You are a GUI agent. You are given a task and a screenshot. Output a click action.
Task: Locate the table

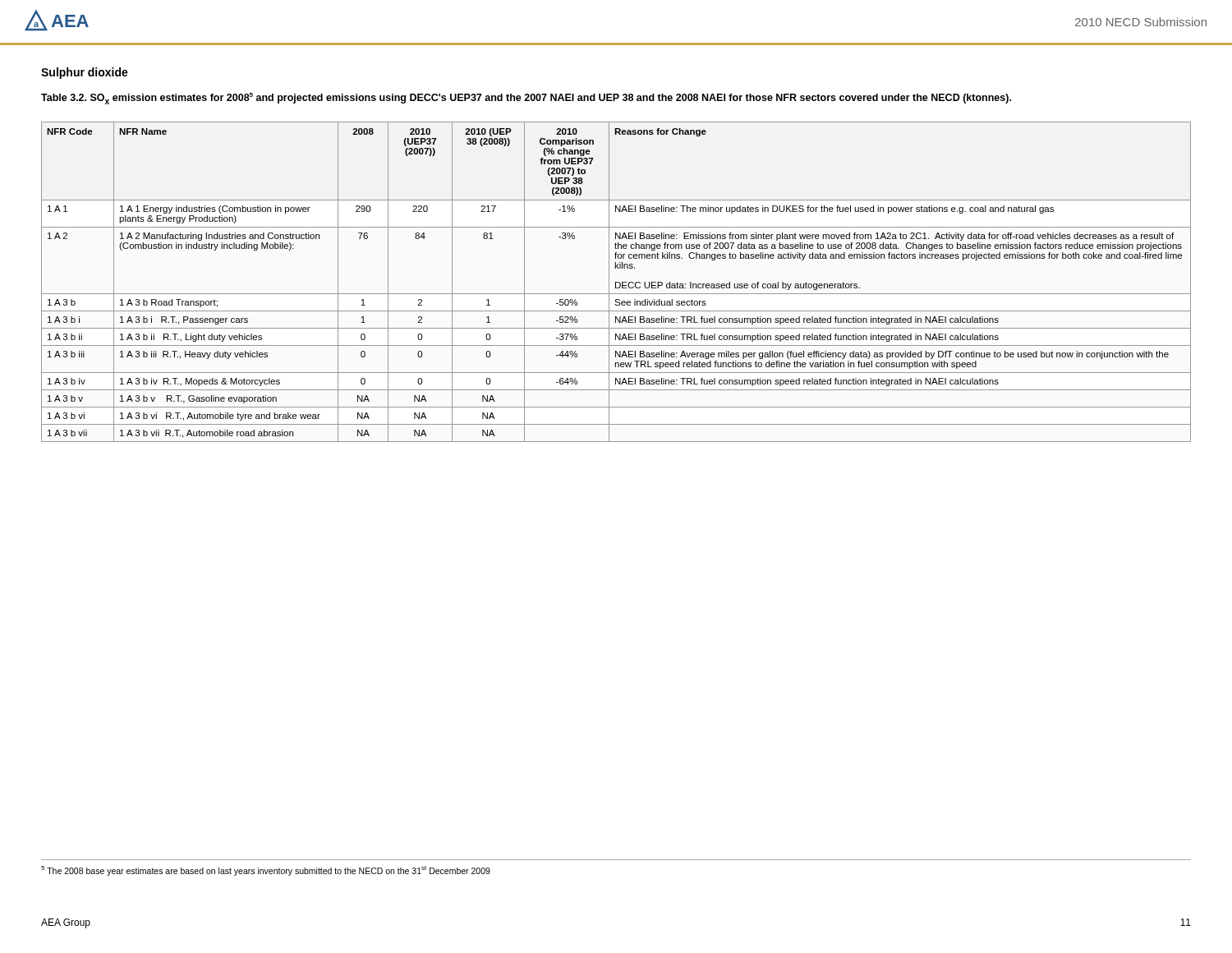pyautogui.click(x=616, y=282)
